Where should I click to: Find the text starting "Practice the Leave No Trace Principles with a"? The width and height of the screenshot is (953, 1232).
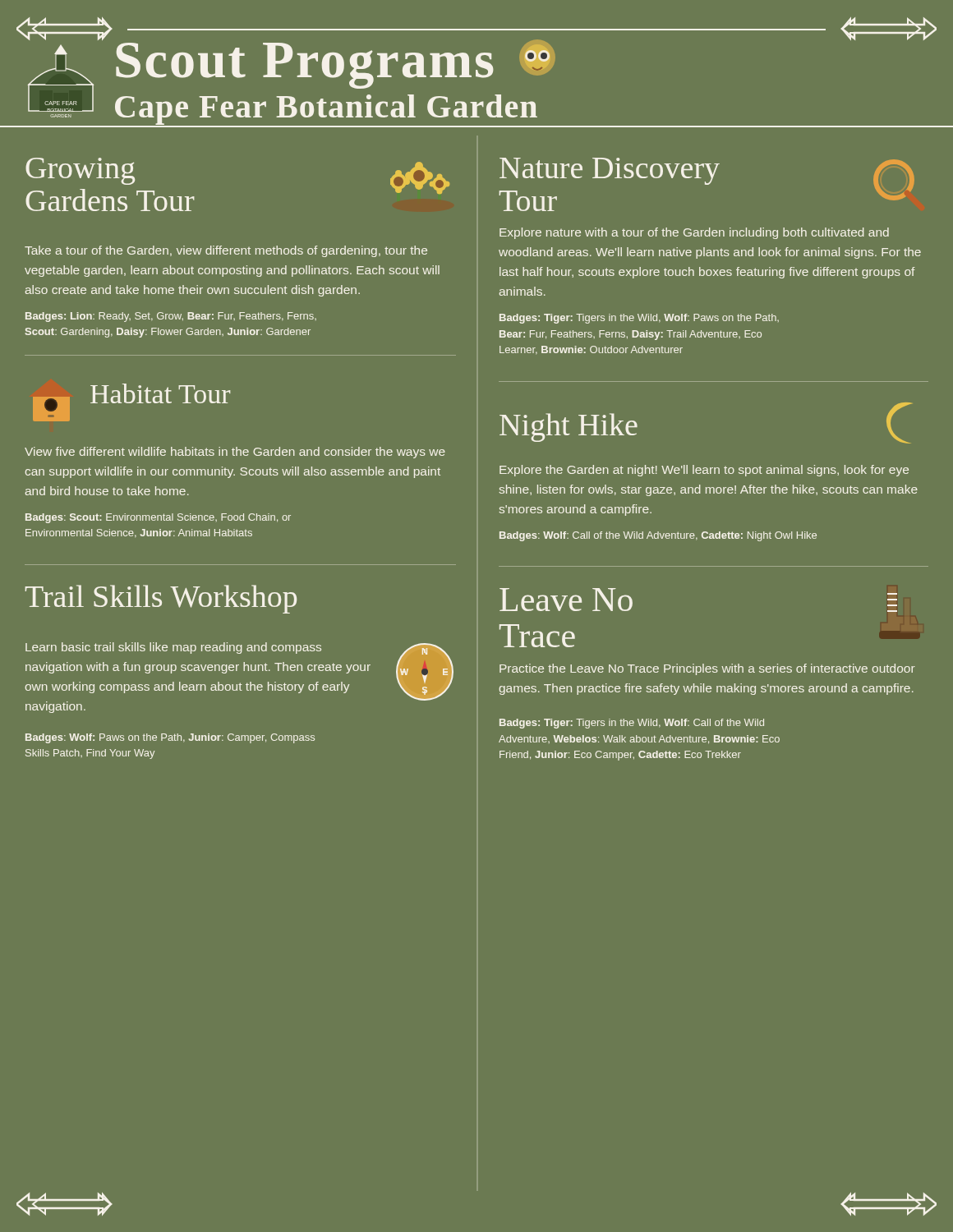[x=707, y=678]
